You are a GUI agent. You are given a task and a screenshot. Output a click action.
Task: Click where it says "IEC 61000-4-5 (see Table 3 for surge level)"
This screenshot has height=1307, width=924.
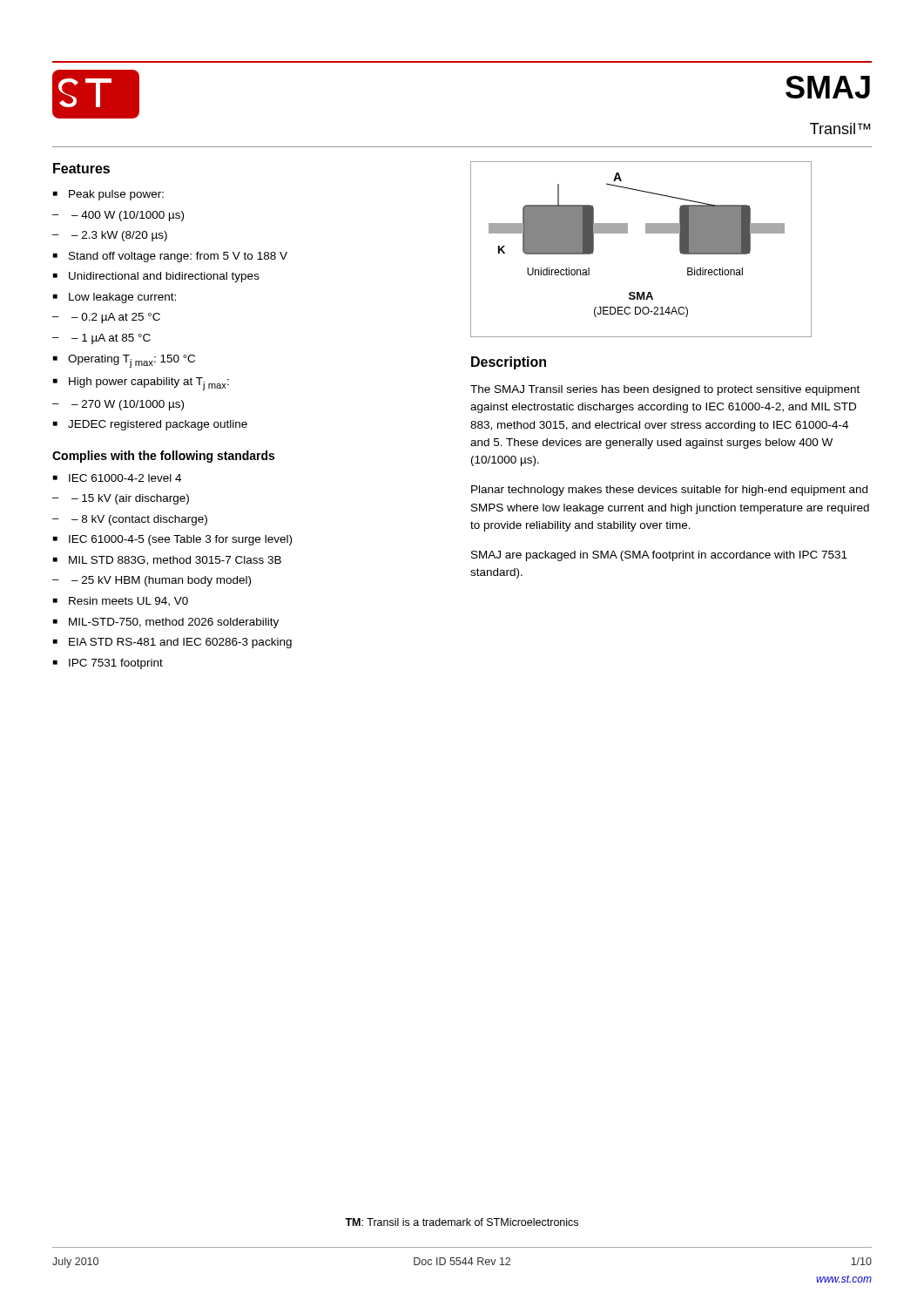pyautogui.click(x=180, y=539)
